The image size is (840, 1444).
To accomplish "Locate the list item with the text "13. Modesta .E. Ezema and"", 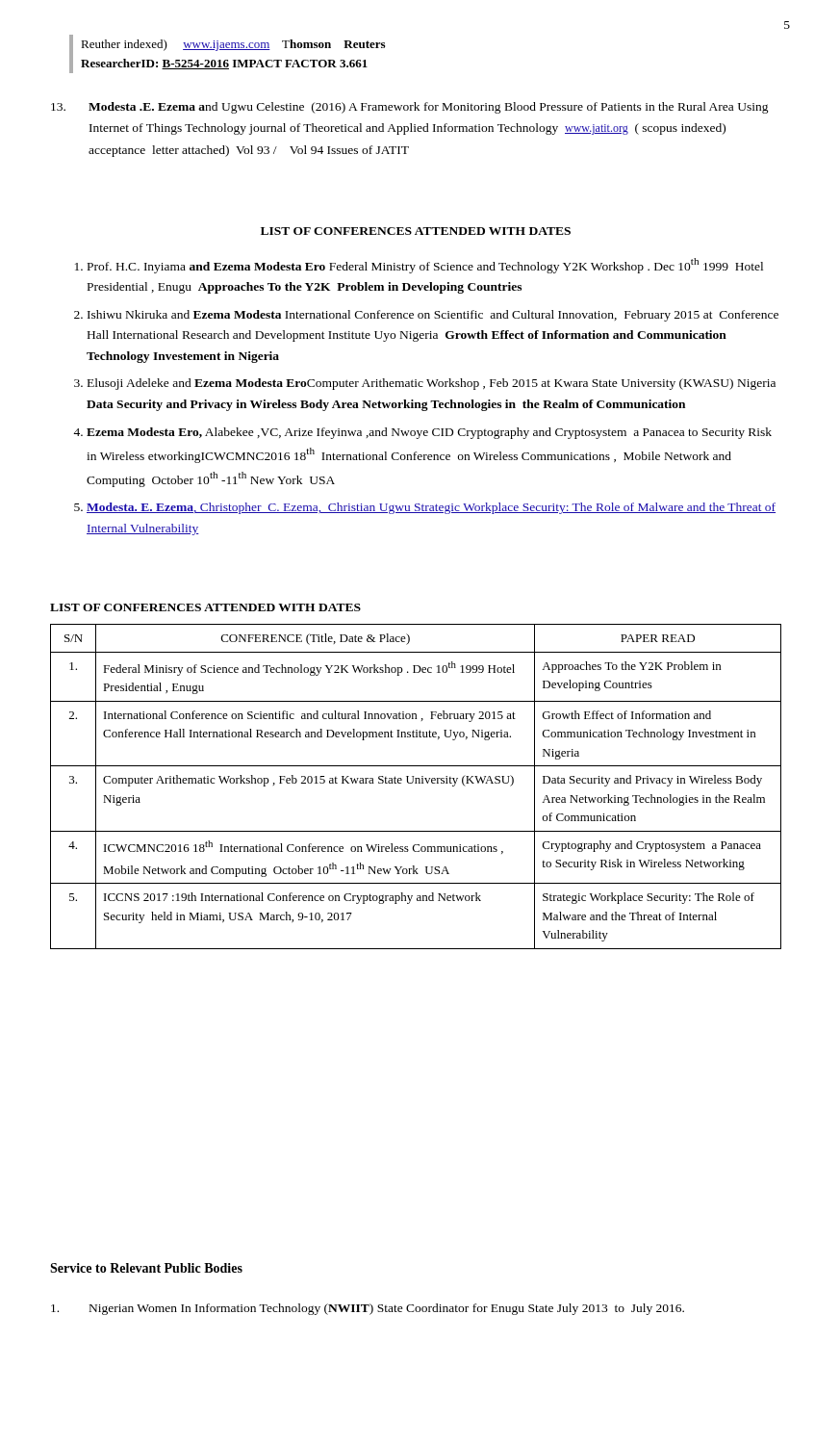I will (x=416, y=128).
